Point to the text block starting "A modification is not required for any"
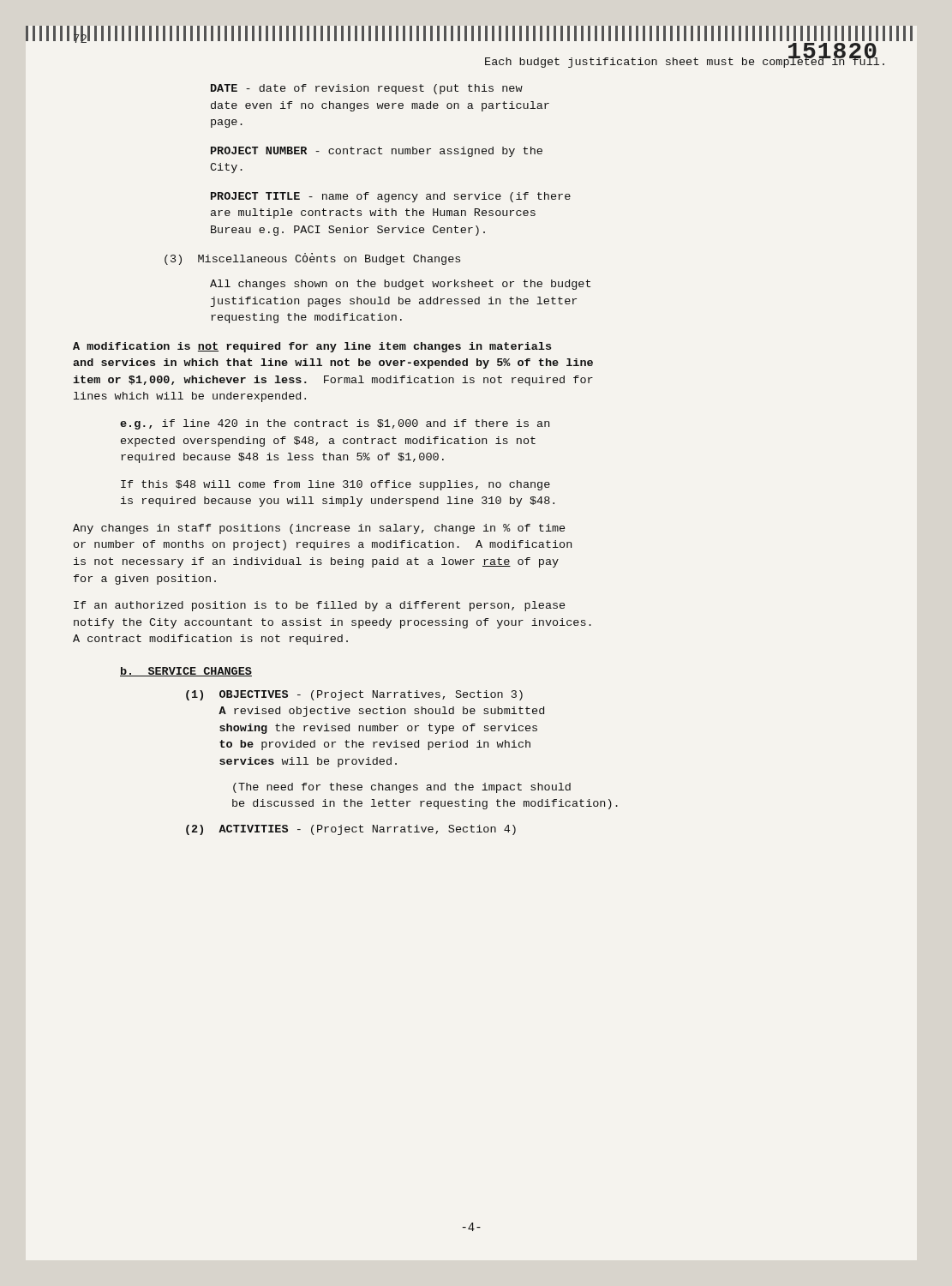952x1286 pixels. pyautogui.click(x=333, y=372)
